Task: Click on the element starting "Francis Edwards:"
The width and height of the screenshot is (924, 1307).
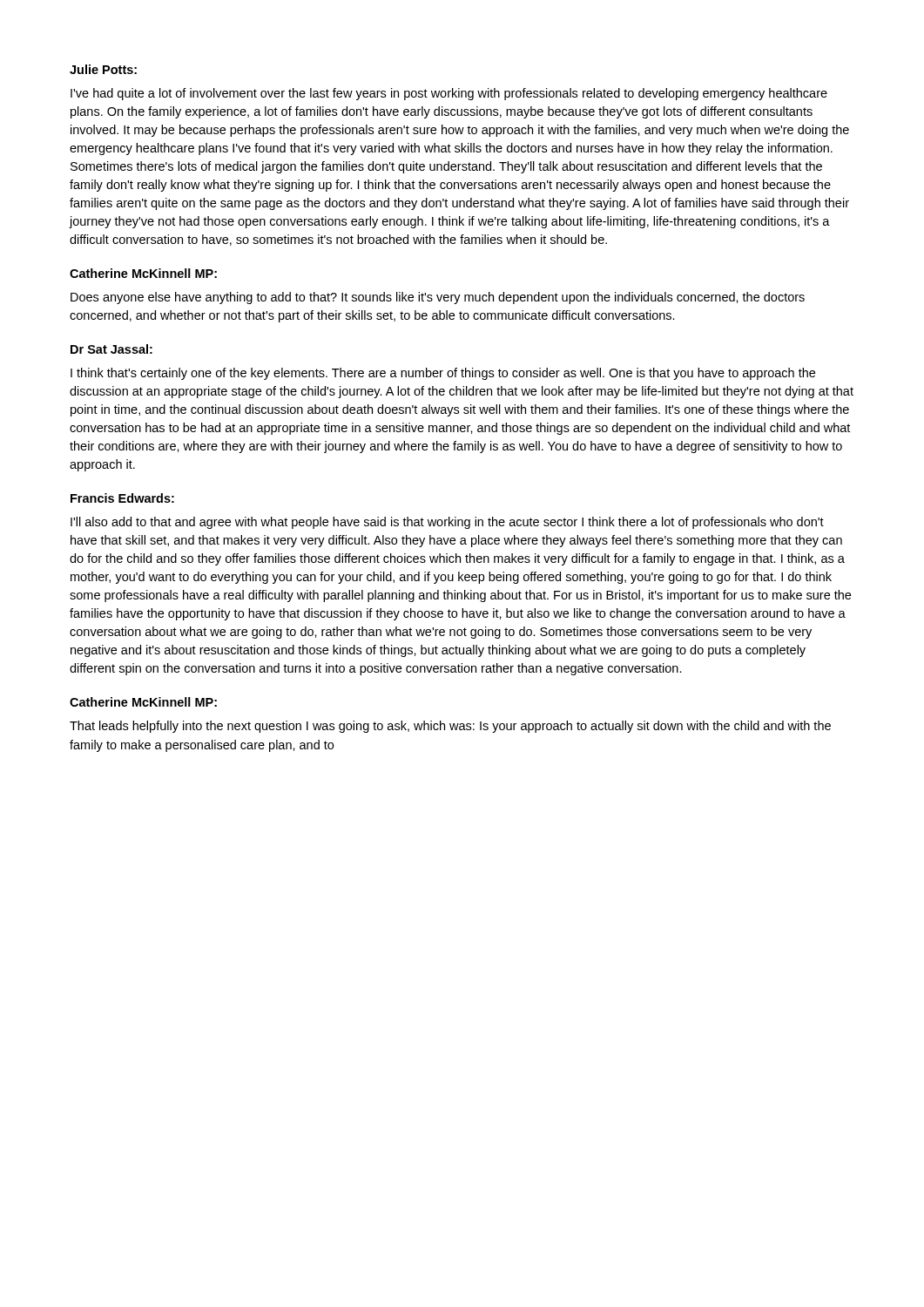Action: pos(122,499)
